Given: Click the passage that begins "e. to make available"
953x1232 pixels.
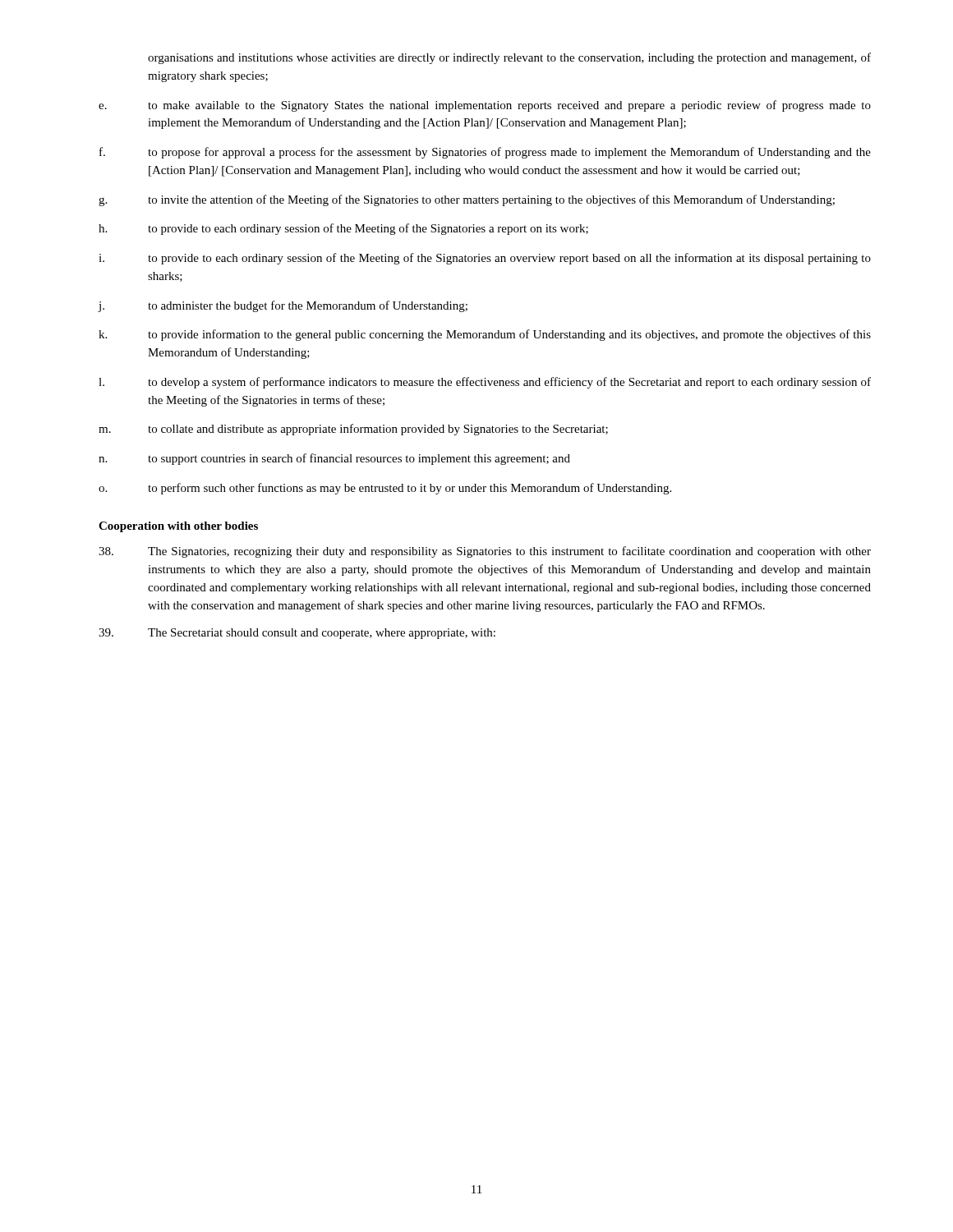Looking at the screenshot, I should (485, 114).
